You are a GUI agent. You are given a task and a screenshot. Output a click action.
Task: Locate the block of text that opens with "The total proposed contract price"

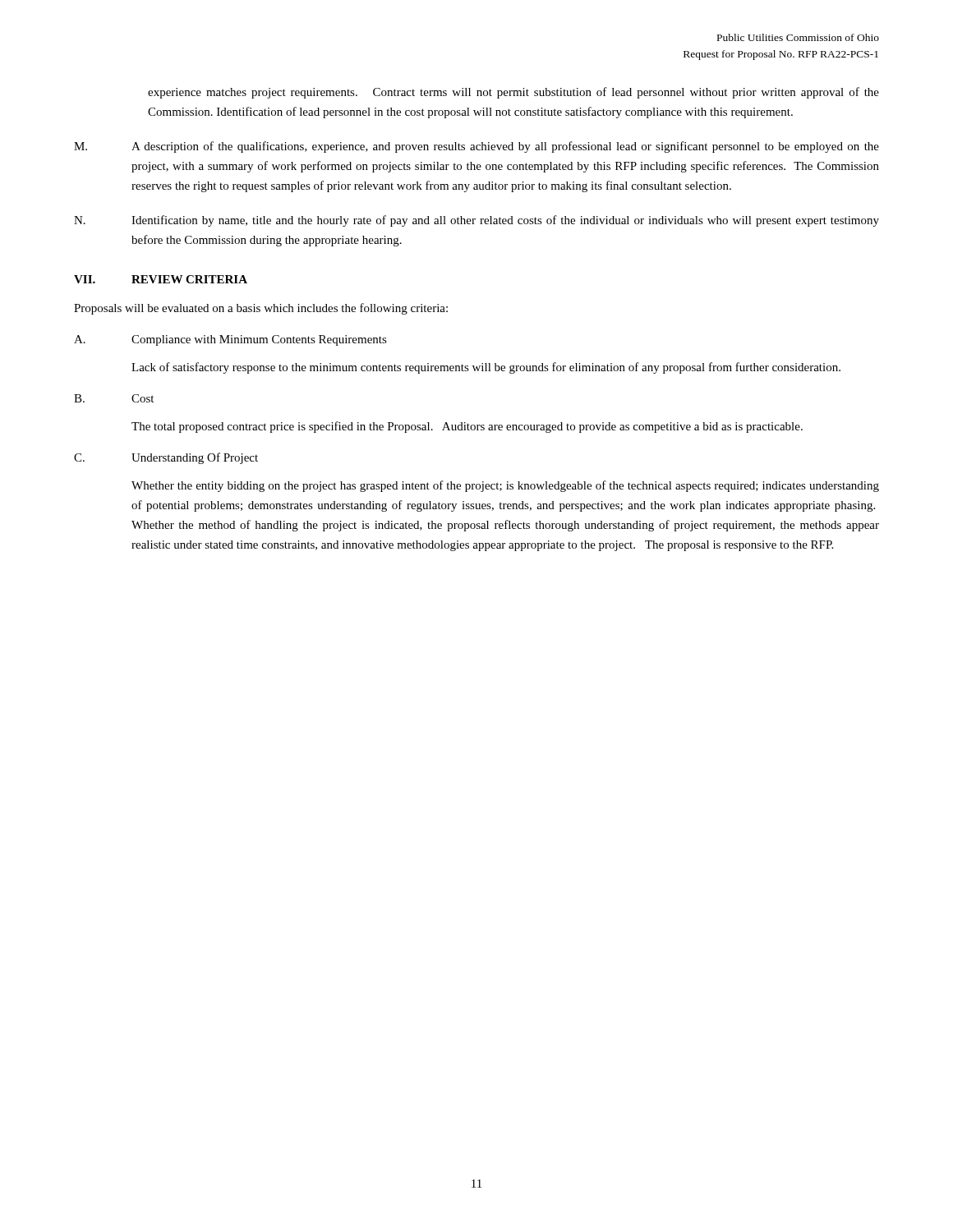(x=467, y=426)
